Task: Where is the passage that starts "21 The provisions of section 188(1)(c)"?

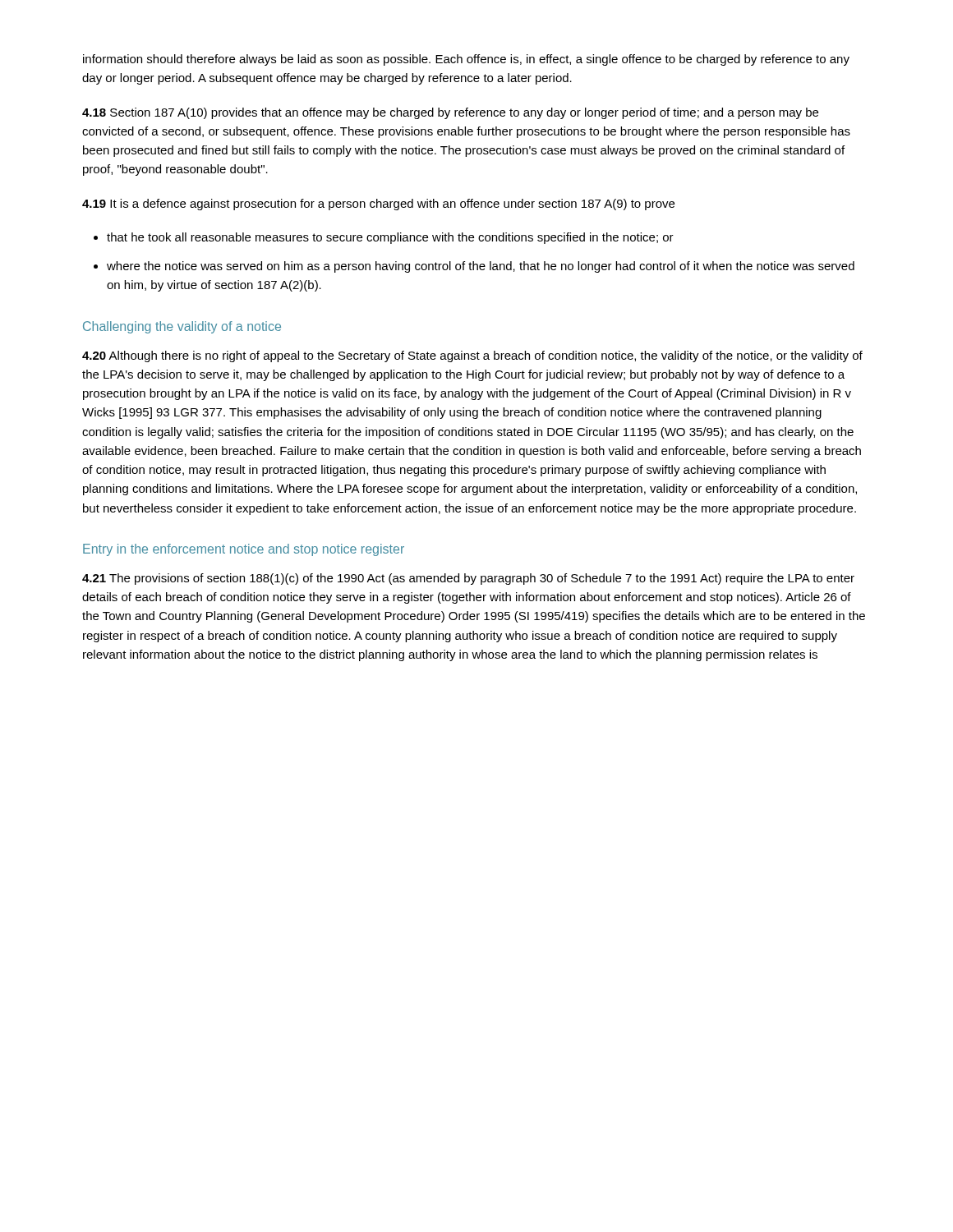Action: tap(474, 616)
